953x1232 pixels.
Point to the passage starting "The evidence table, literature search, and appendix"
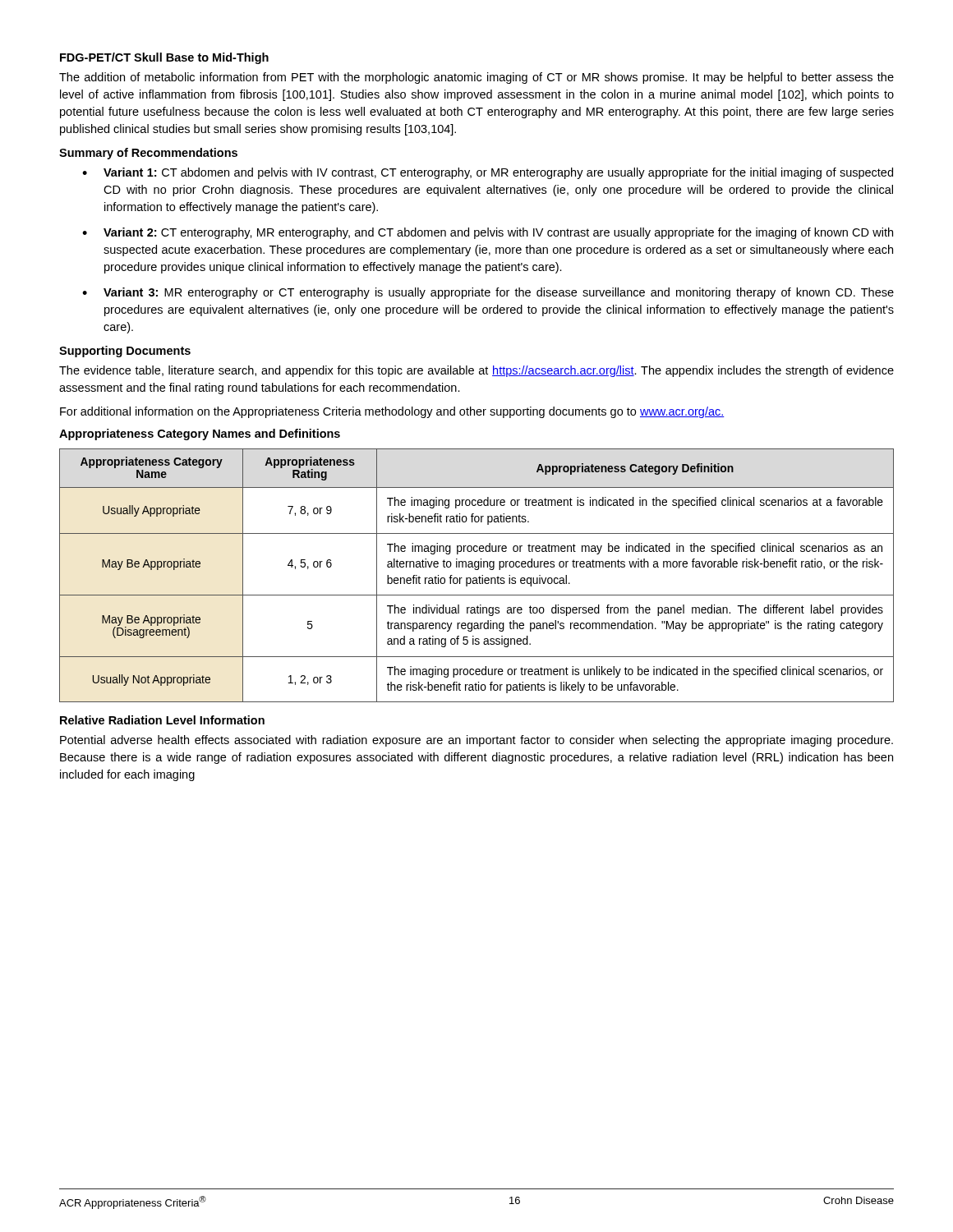click(476, 379)
